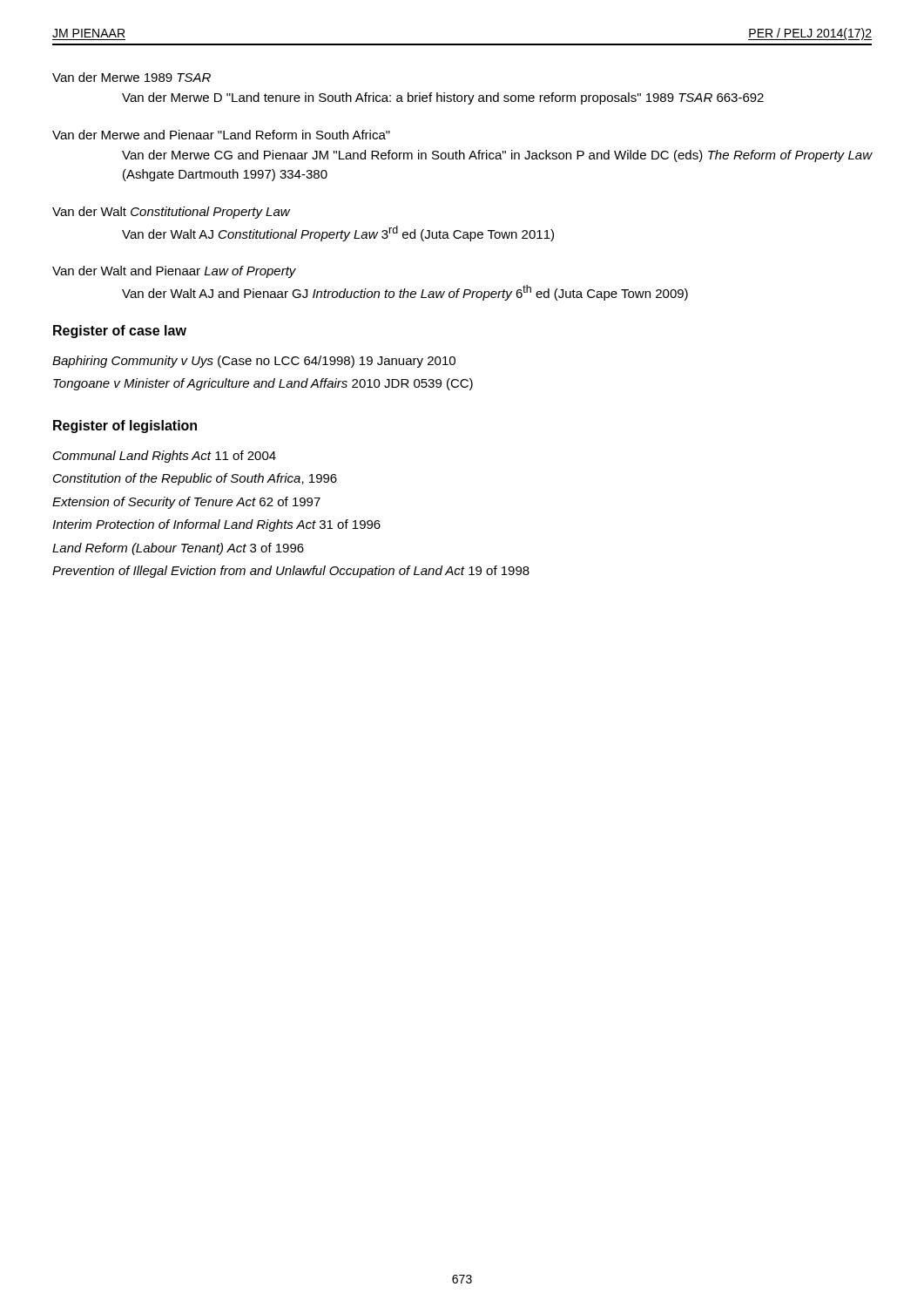Click the passage that begins "Baphiring Community v"

pos(462,372)
